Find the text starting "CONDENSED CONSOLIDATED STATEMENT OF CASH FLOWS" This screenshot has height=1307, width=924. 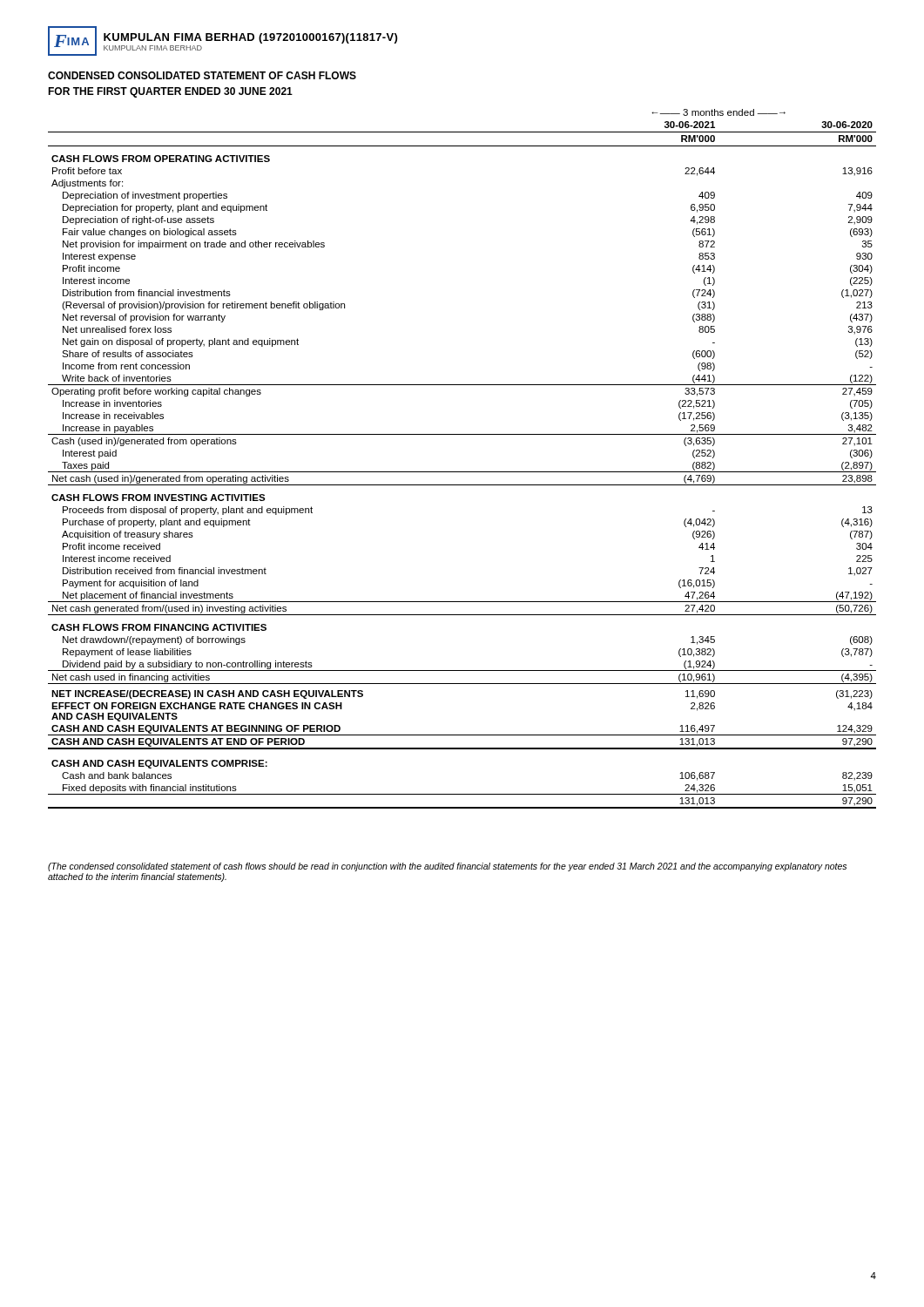pyautogui.click(x=202, y=84)
